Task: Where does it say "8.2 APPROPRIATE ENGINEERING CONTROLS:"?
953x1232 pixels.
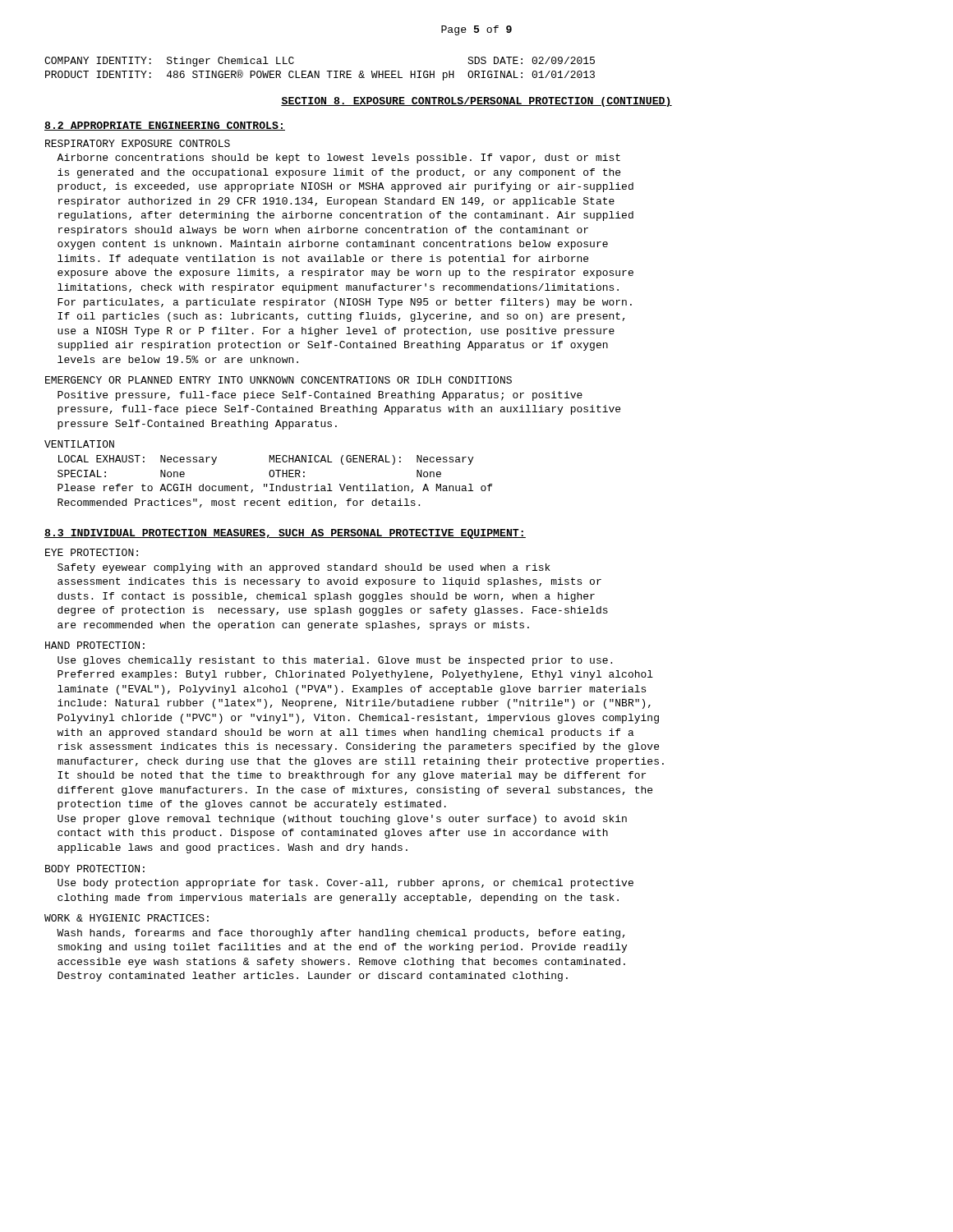Action: [x=165, y=126]
